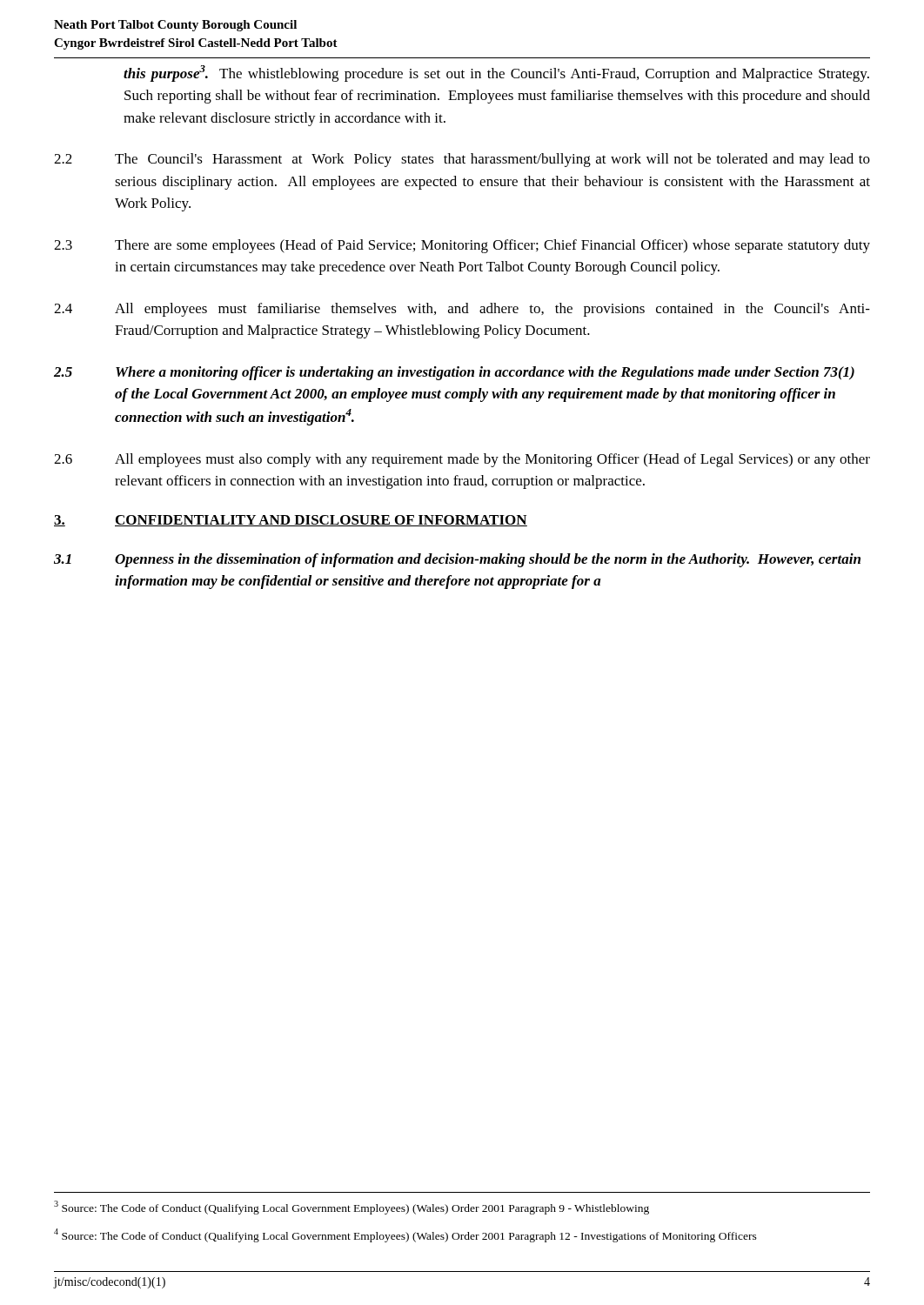Locate the list item containing "3.1 Openness in the dissemination of information"
This screenshot has height=1305, width=924.
(462, 570)
